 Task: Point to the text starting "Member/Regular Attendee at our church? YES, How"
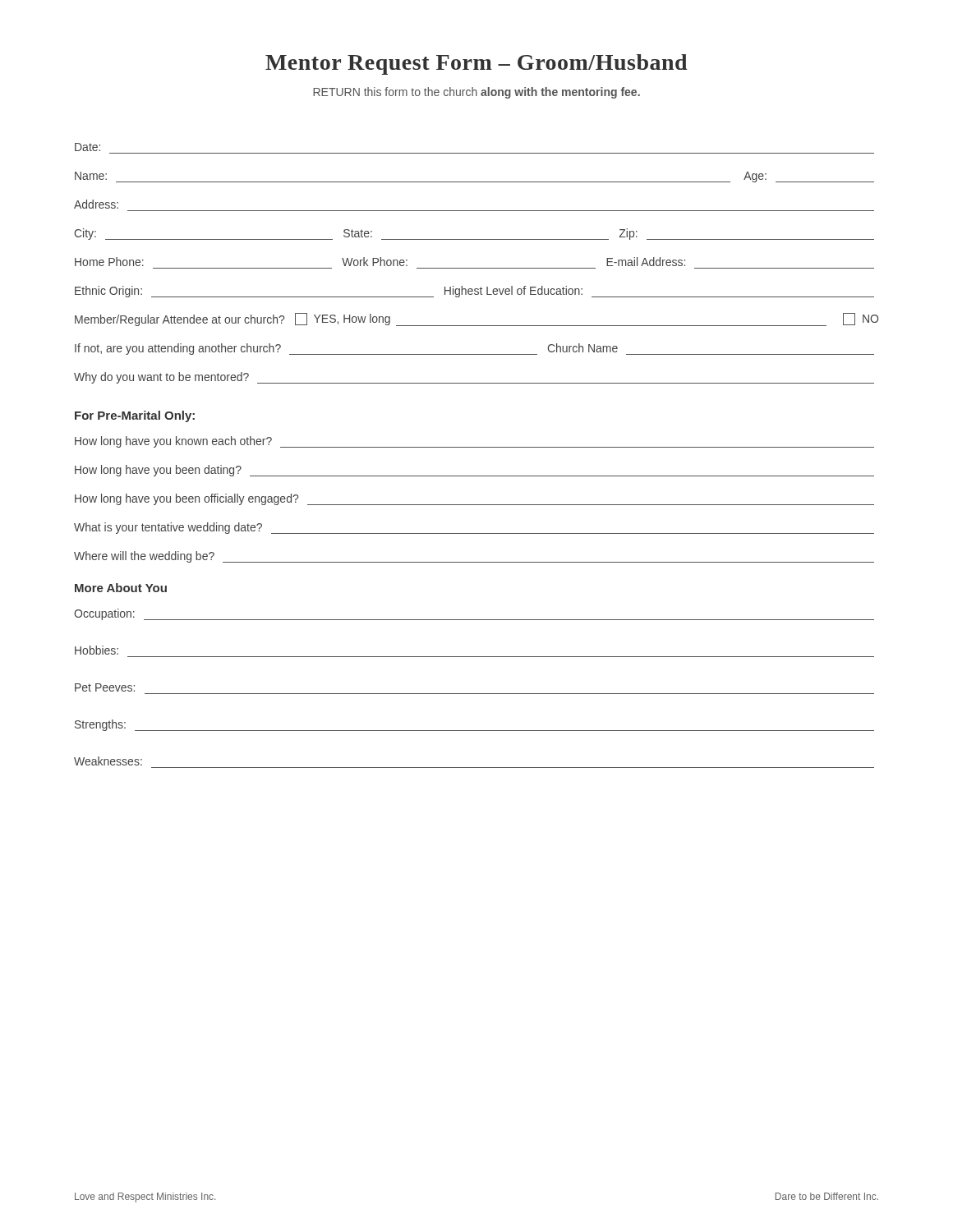[x=476, y=319]
